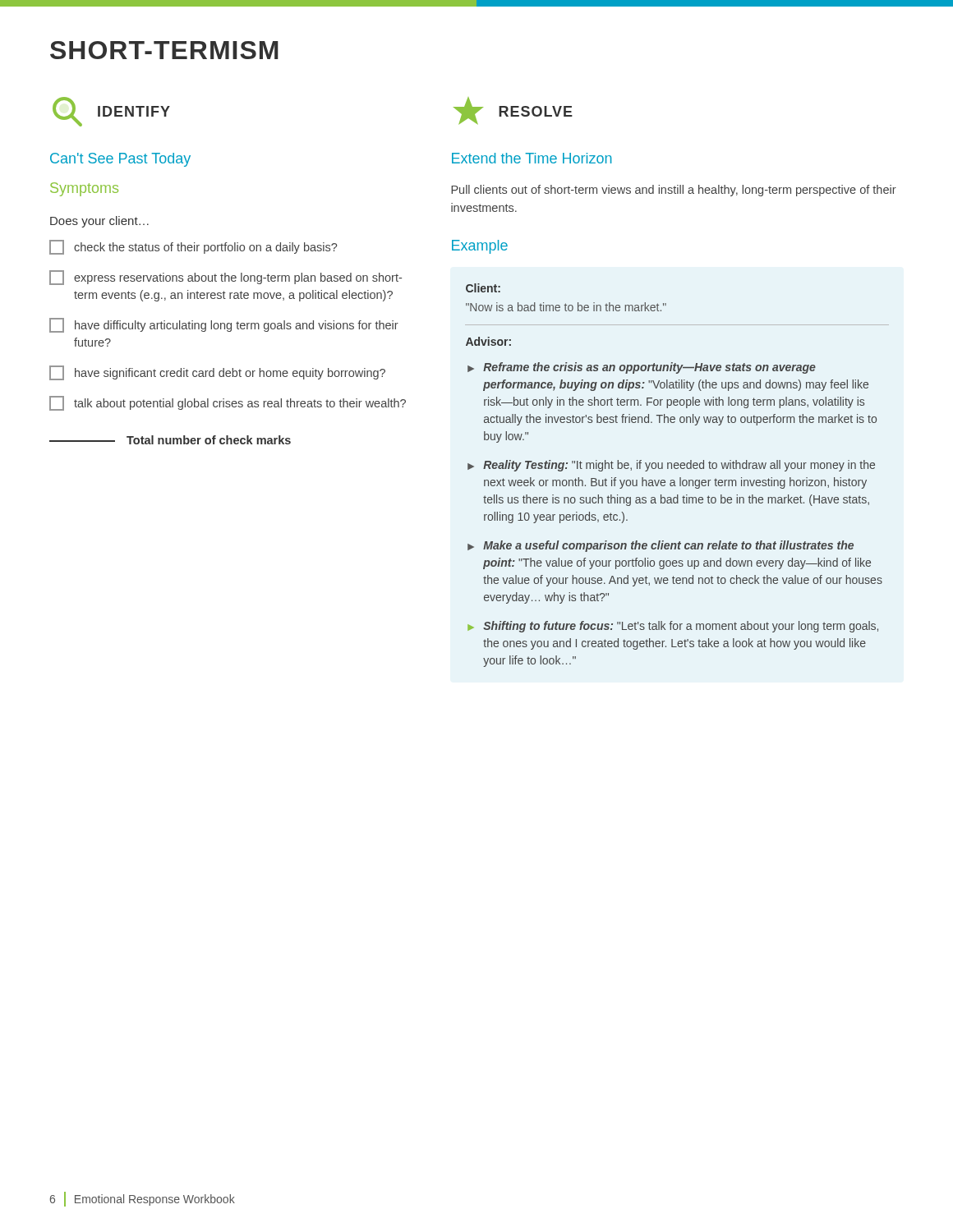953x1232 pixels.
Task: Find the block on this page that starts "talk about potential"
Action: click(233, 404)
